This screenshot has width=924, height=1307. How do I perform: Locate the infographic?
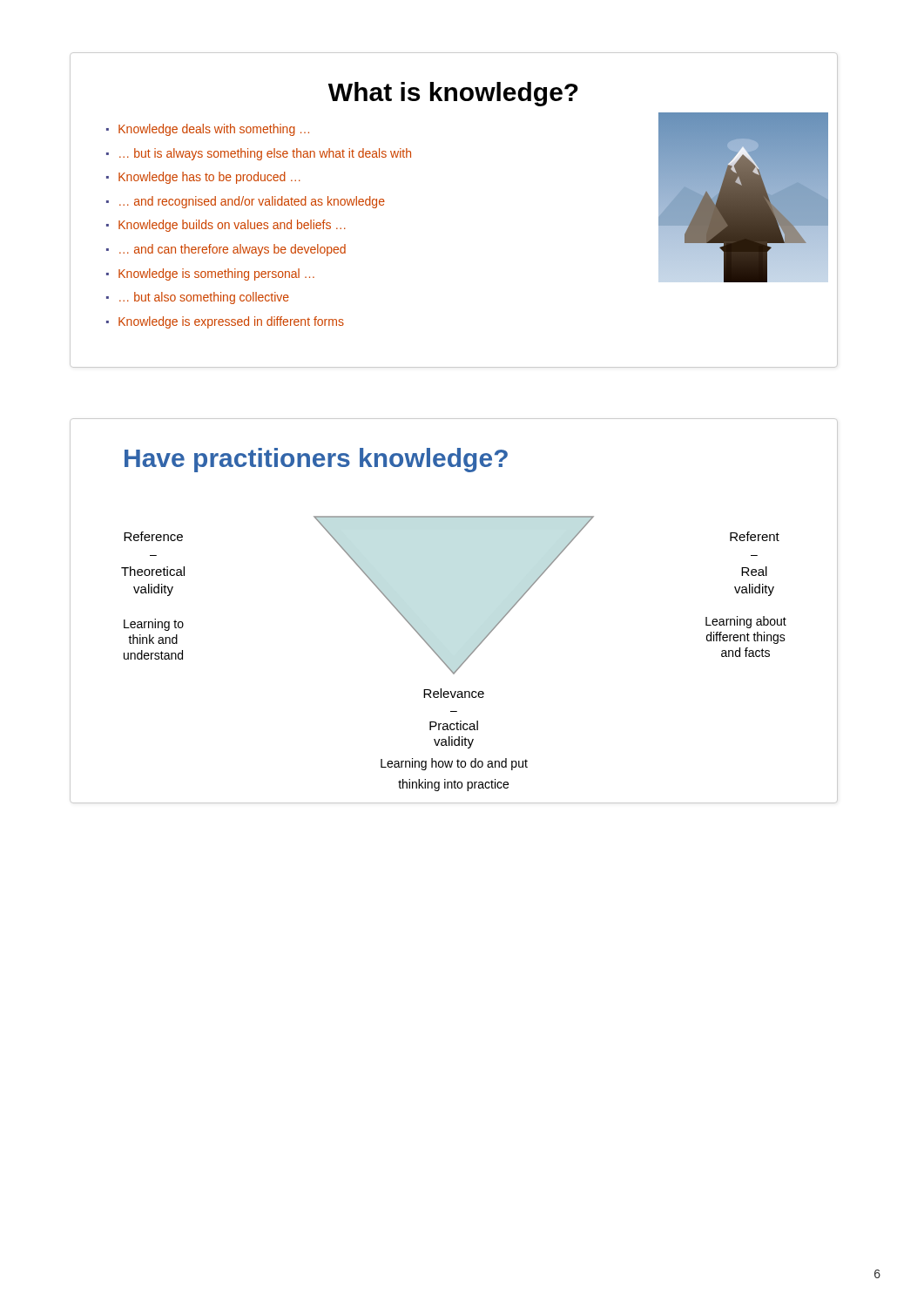click(454, 630)
